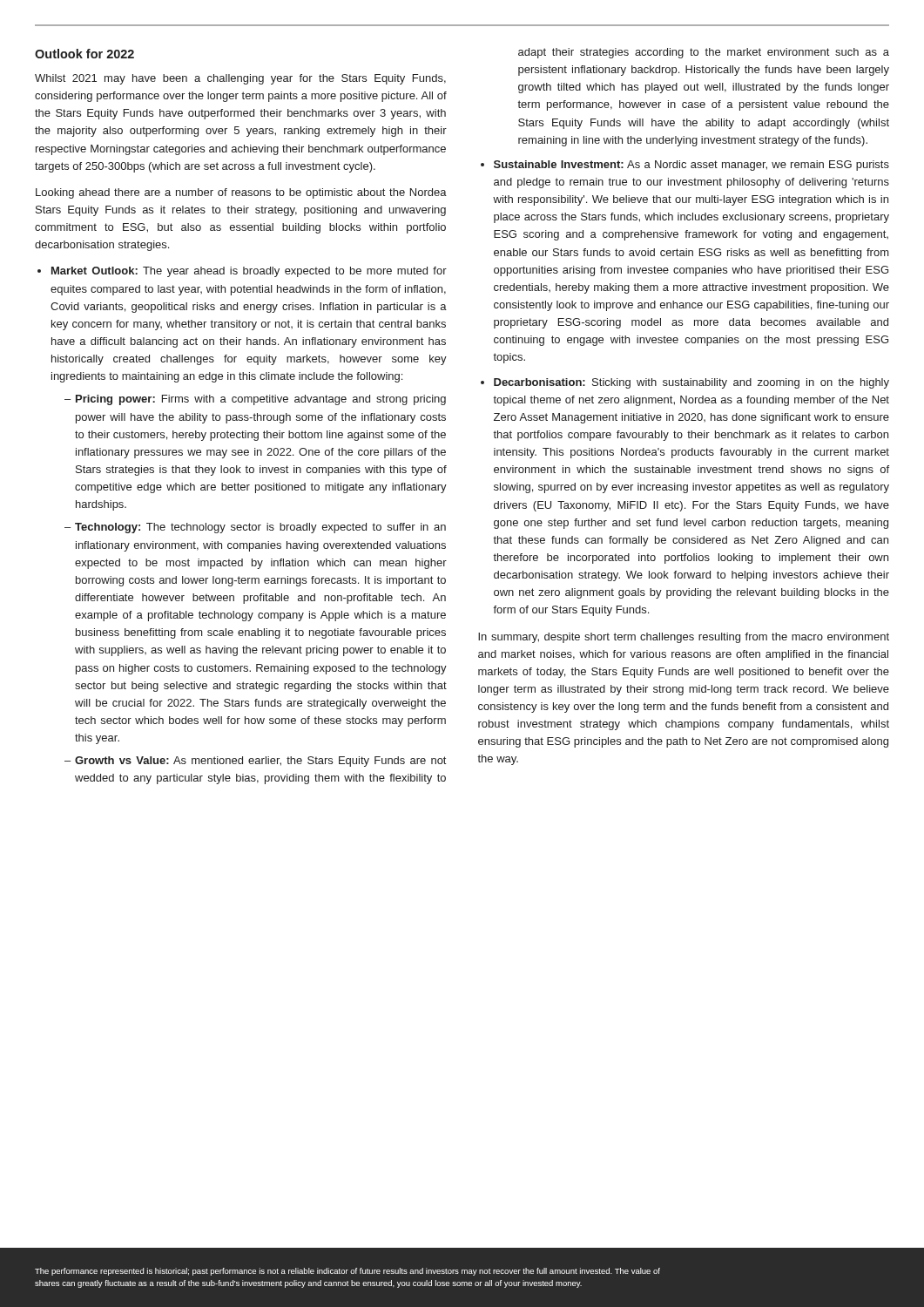The image size is (924, 1307).
Task: Where is the passage that starts "Pricing power: Firms"?
Action: pos(261,452)
